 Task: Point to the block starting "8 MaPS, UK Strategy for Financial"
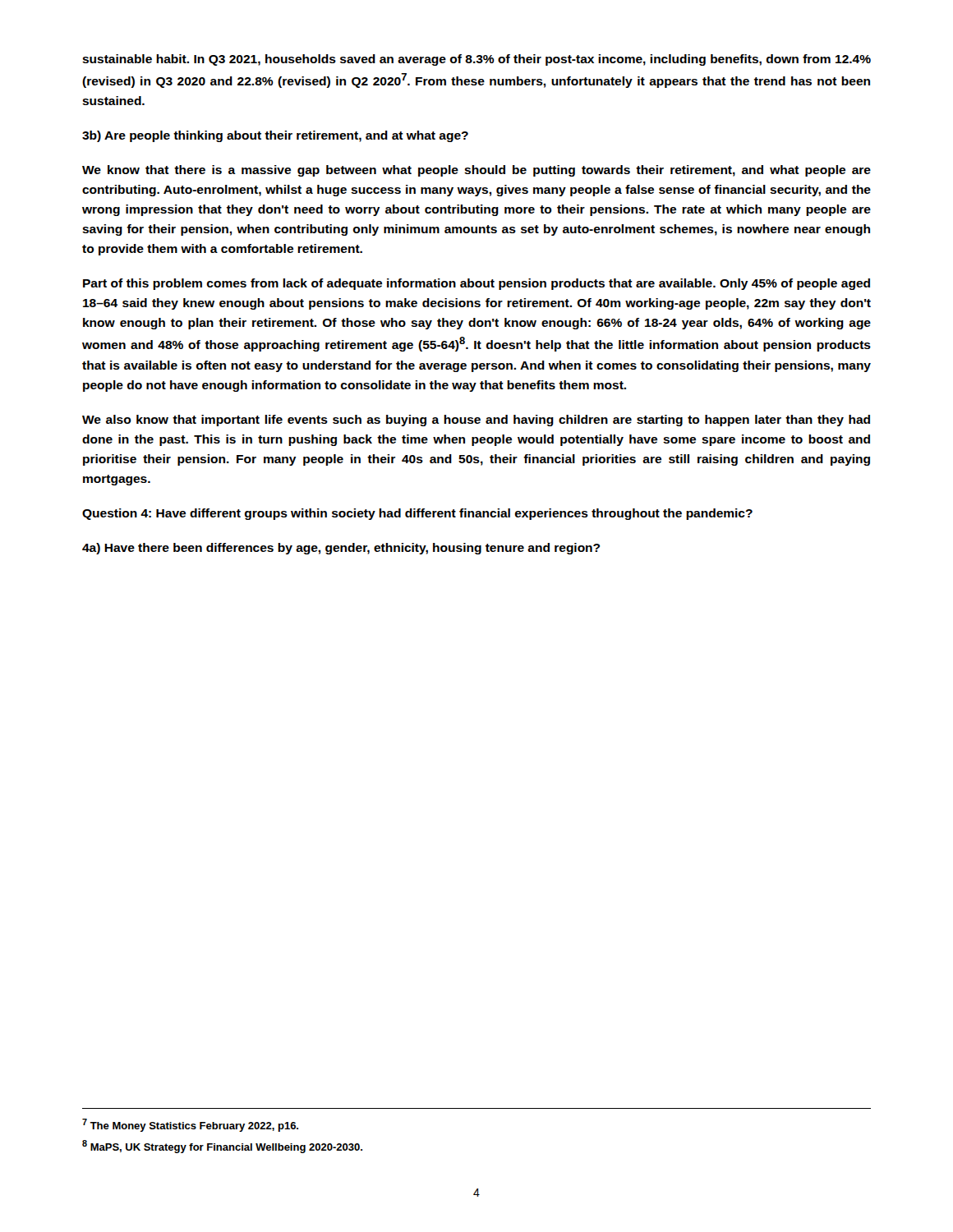pos(223,1146)
